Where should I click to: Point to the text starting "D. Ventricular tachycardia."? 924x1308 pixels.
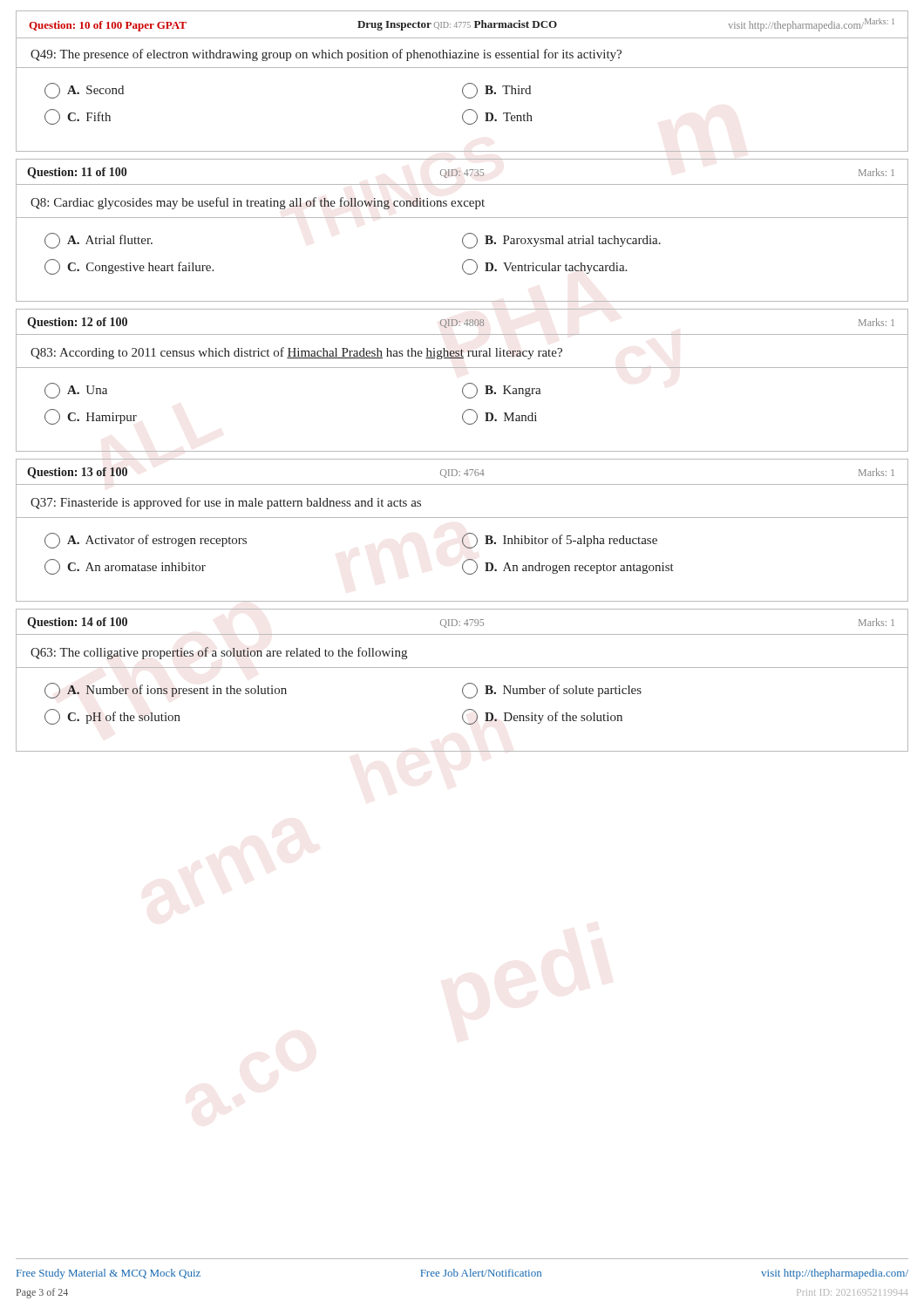(x=545, y=267)
